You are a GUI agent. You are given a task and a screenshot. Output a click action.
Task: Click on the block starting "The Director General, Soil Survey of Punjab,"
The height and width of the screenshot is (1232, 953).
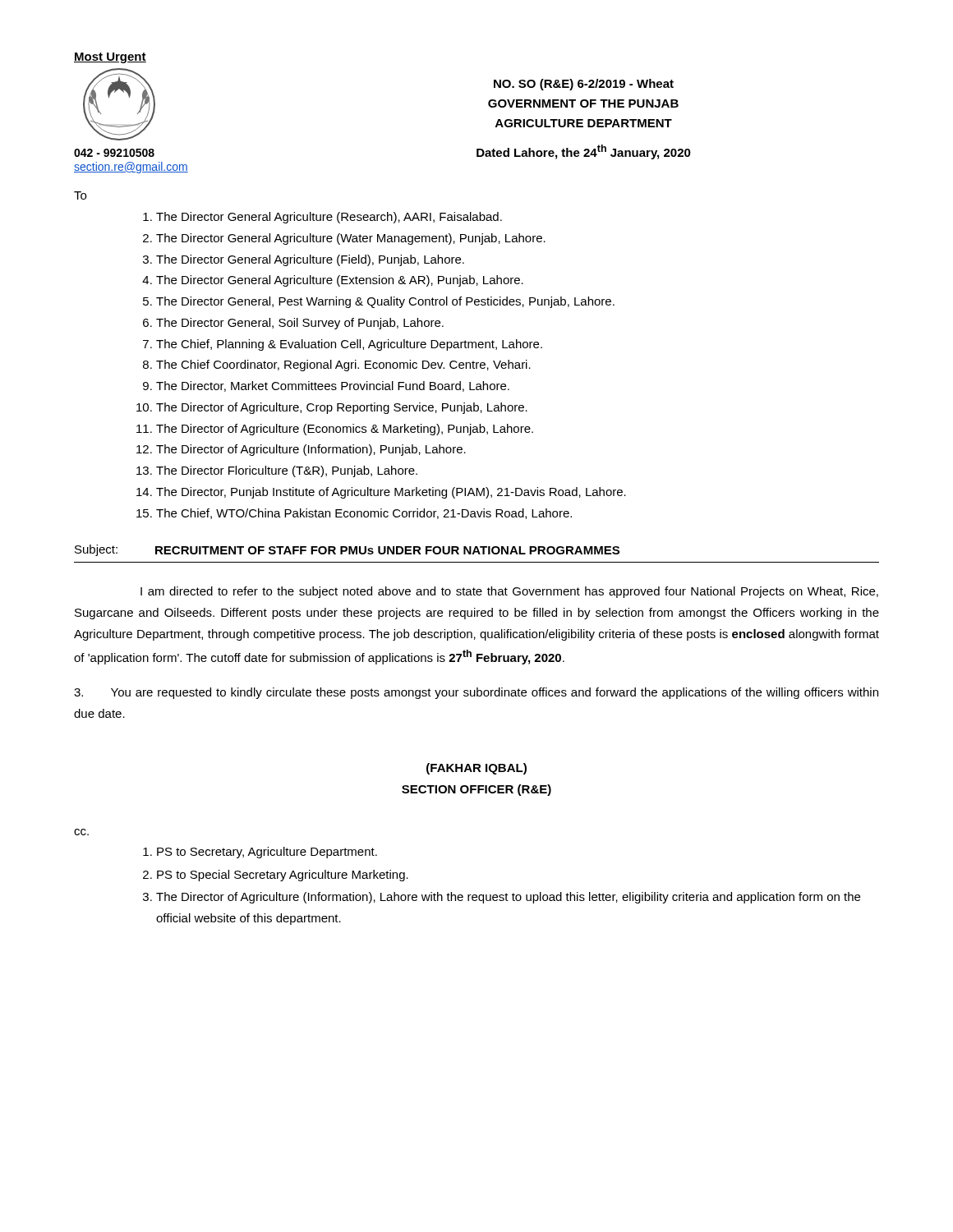300,322
